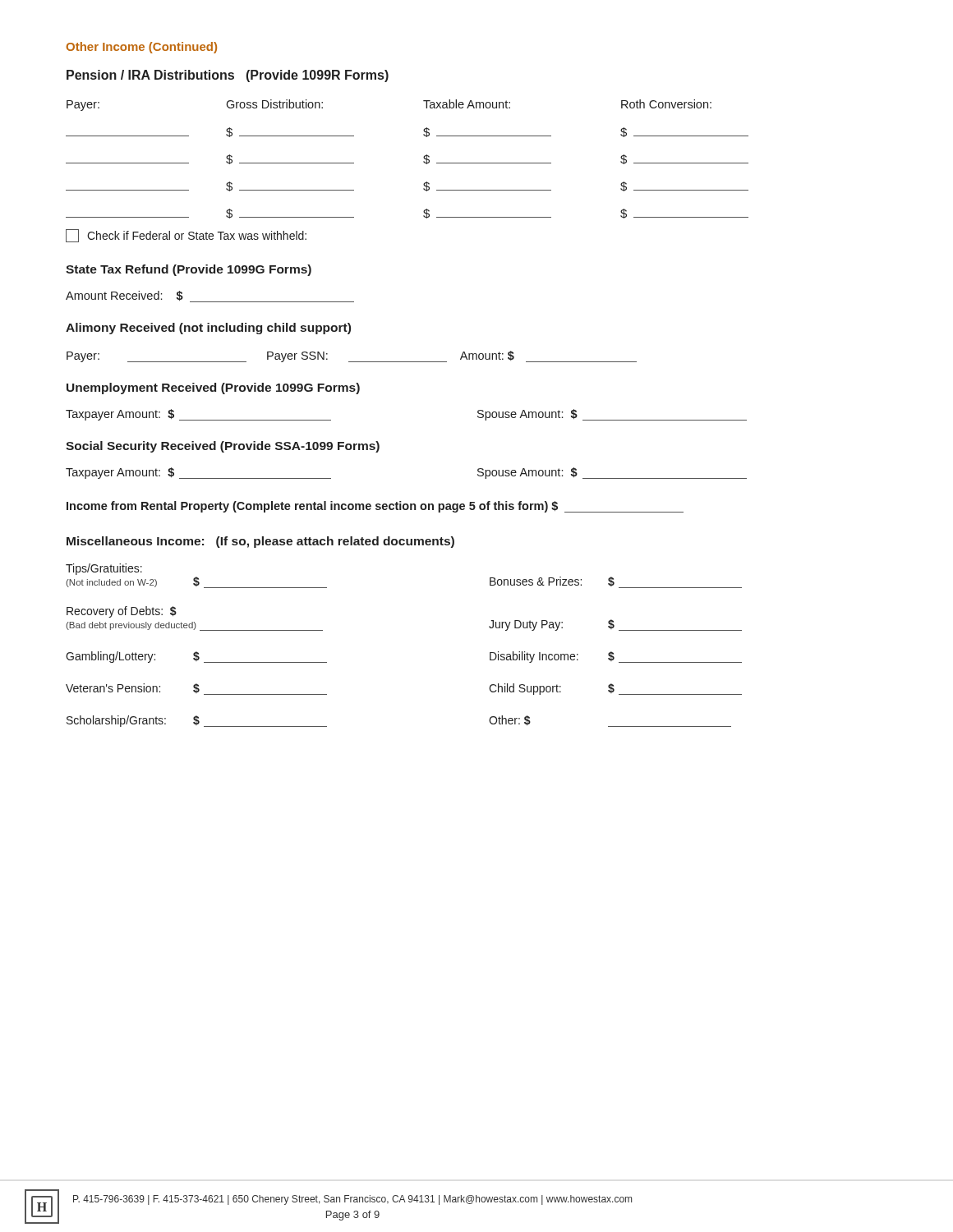Viewport: 953px width, 1232px height.
Task: Find the passage starting "Check if Federal or"
Action: 187,236
